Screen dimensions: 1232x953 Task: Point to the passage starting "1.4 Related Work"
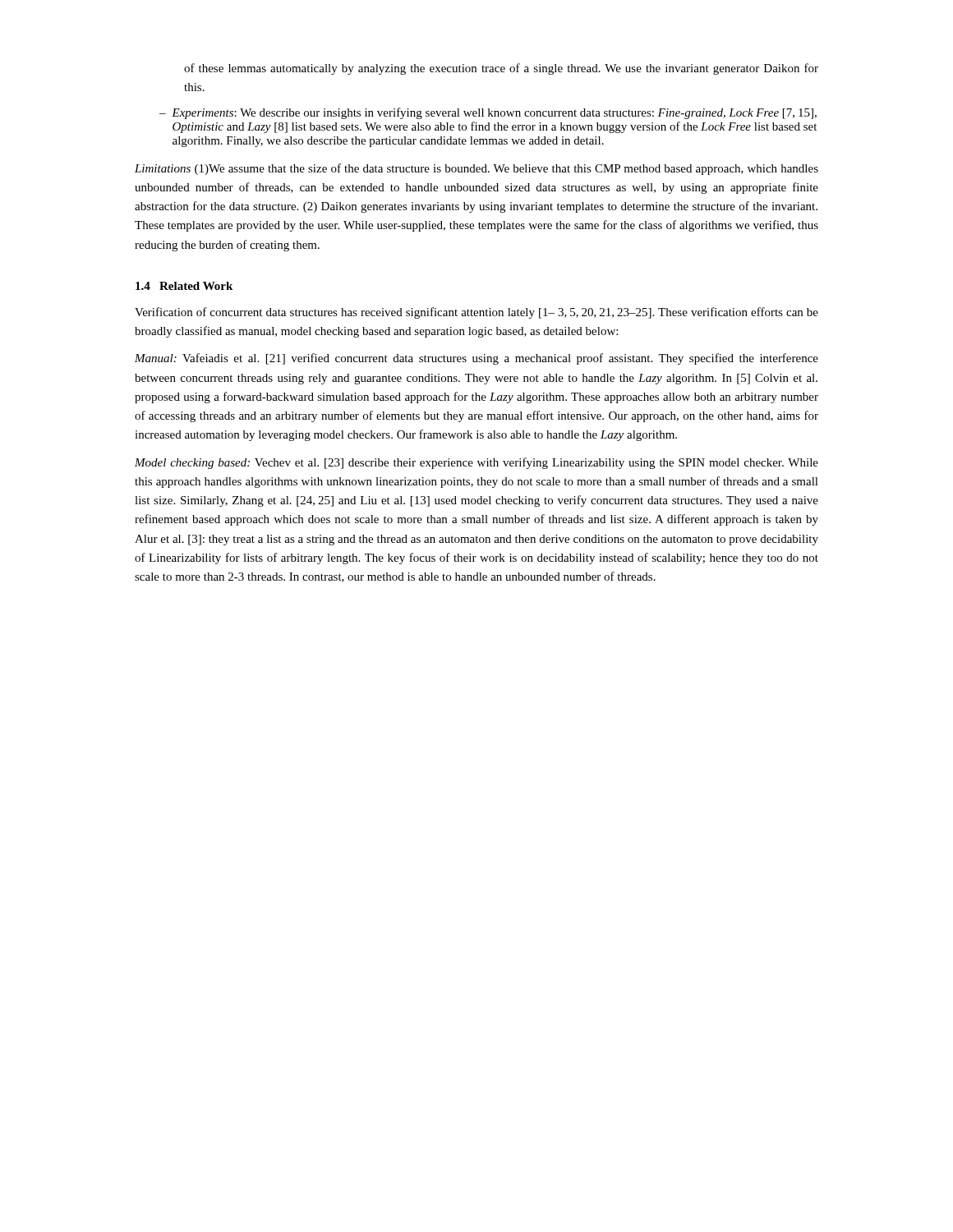184,286
